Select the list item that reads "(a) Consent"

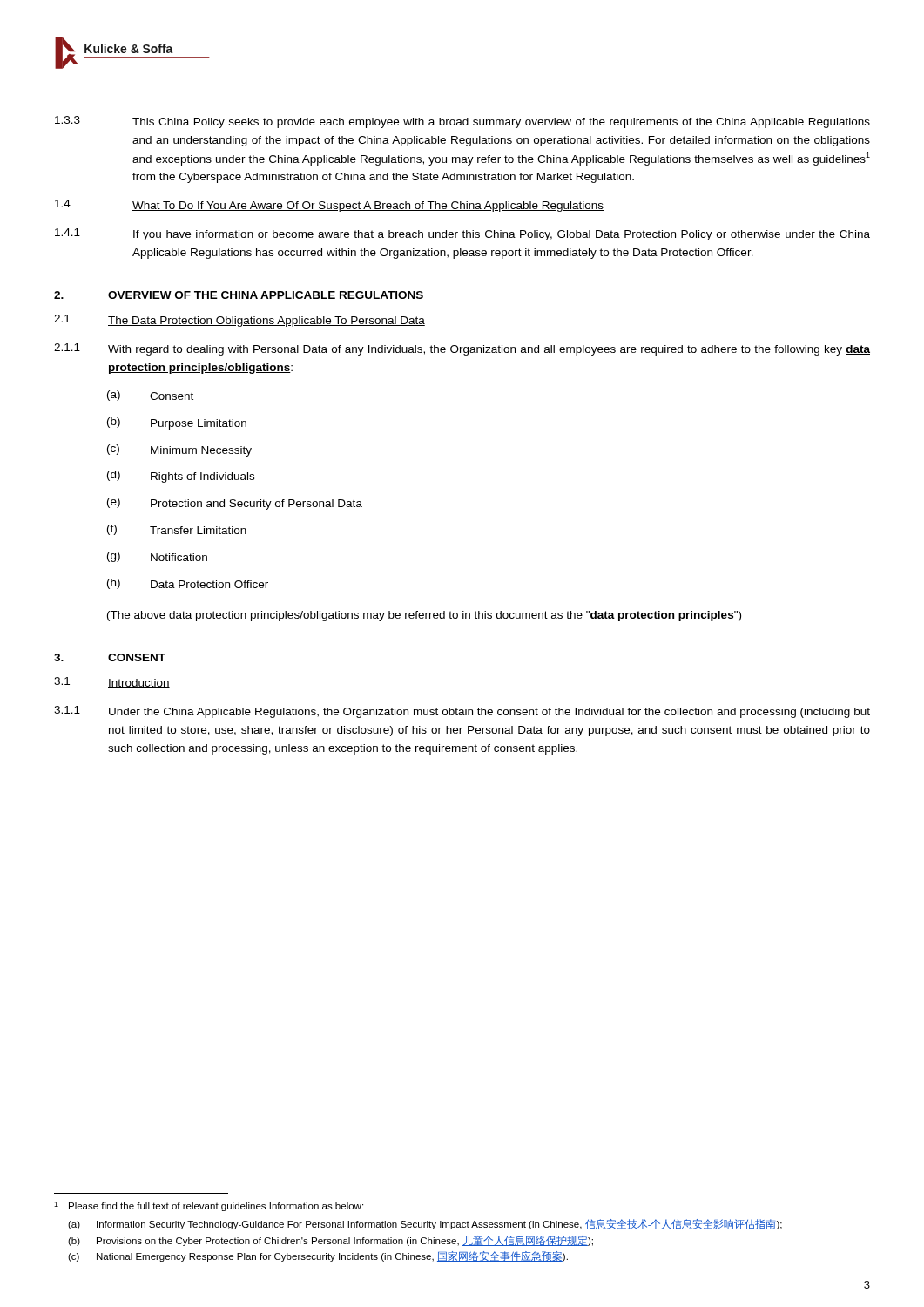click(x=150, y=396)
